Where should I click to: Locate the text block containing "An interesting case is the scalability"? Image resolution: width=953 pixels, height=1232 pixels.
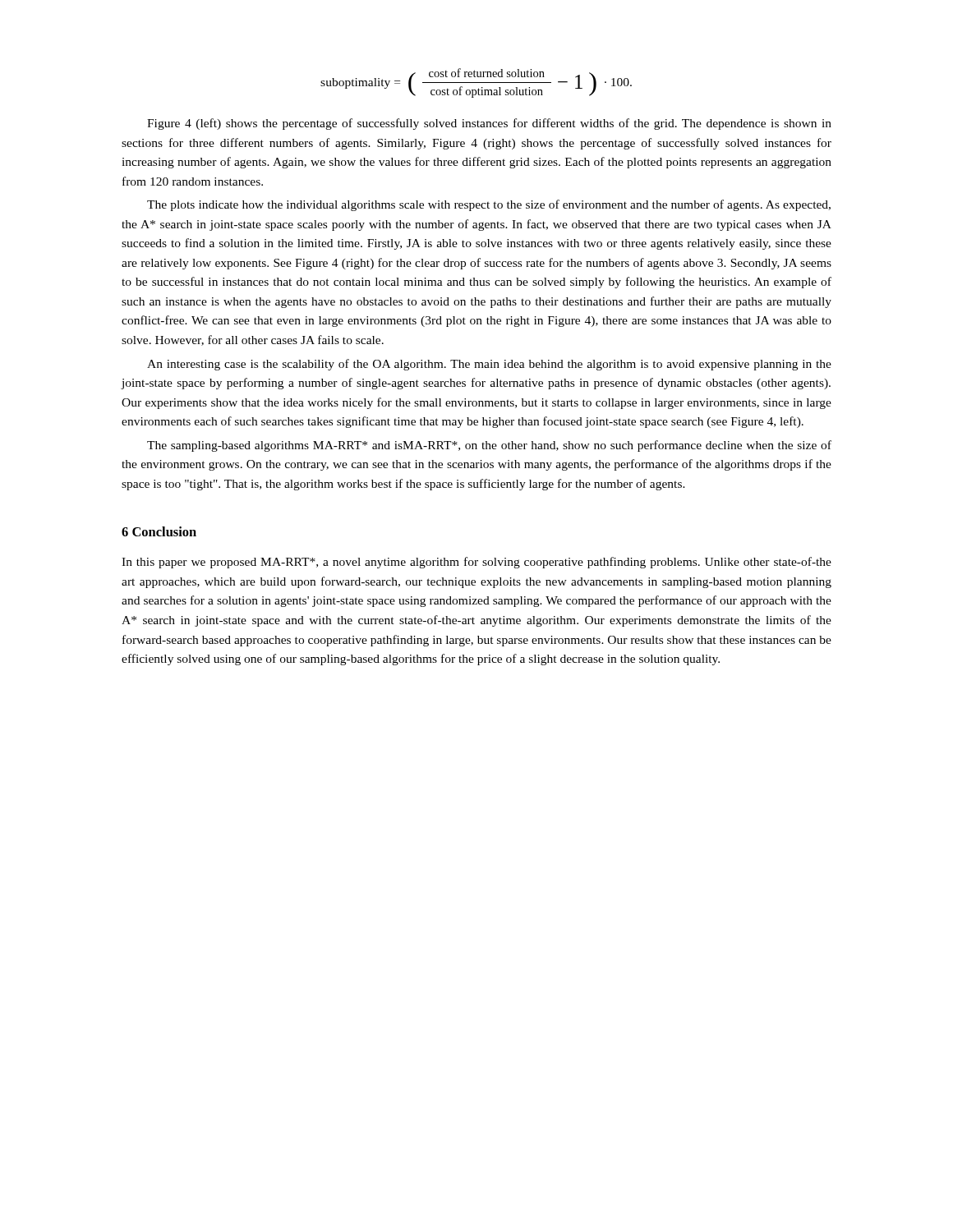[x=476, y=392]
